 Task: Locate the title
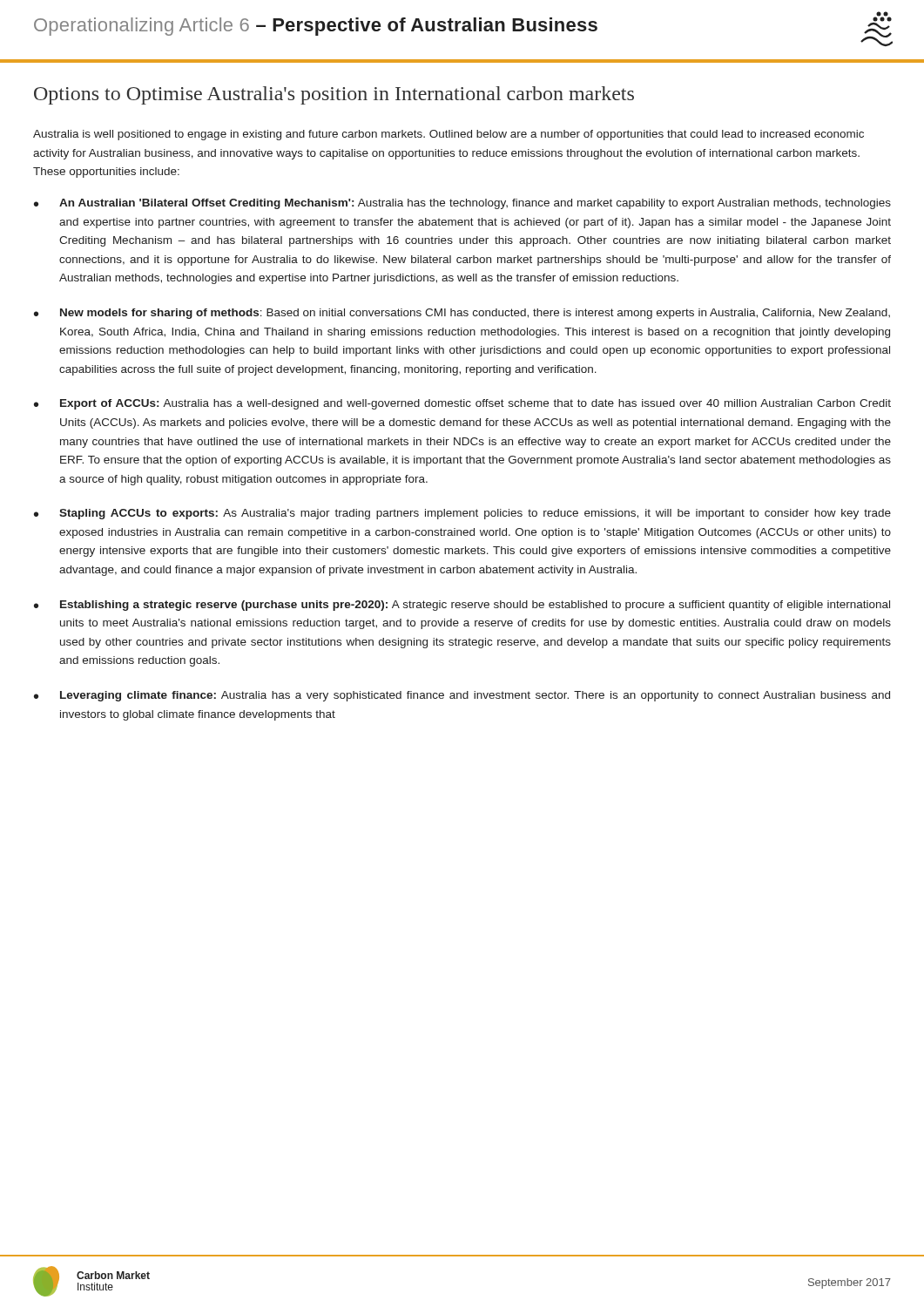[462, 94]
